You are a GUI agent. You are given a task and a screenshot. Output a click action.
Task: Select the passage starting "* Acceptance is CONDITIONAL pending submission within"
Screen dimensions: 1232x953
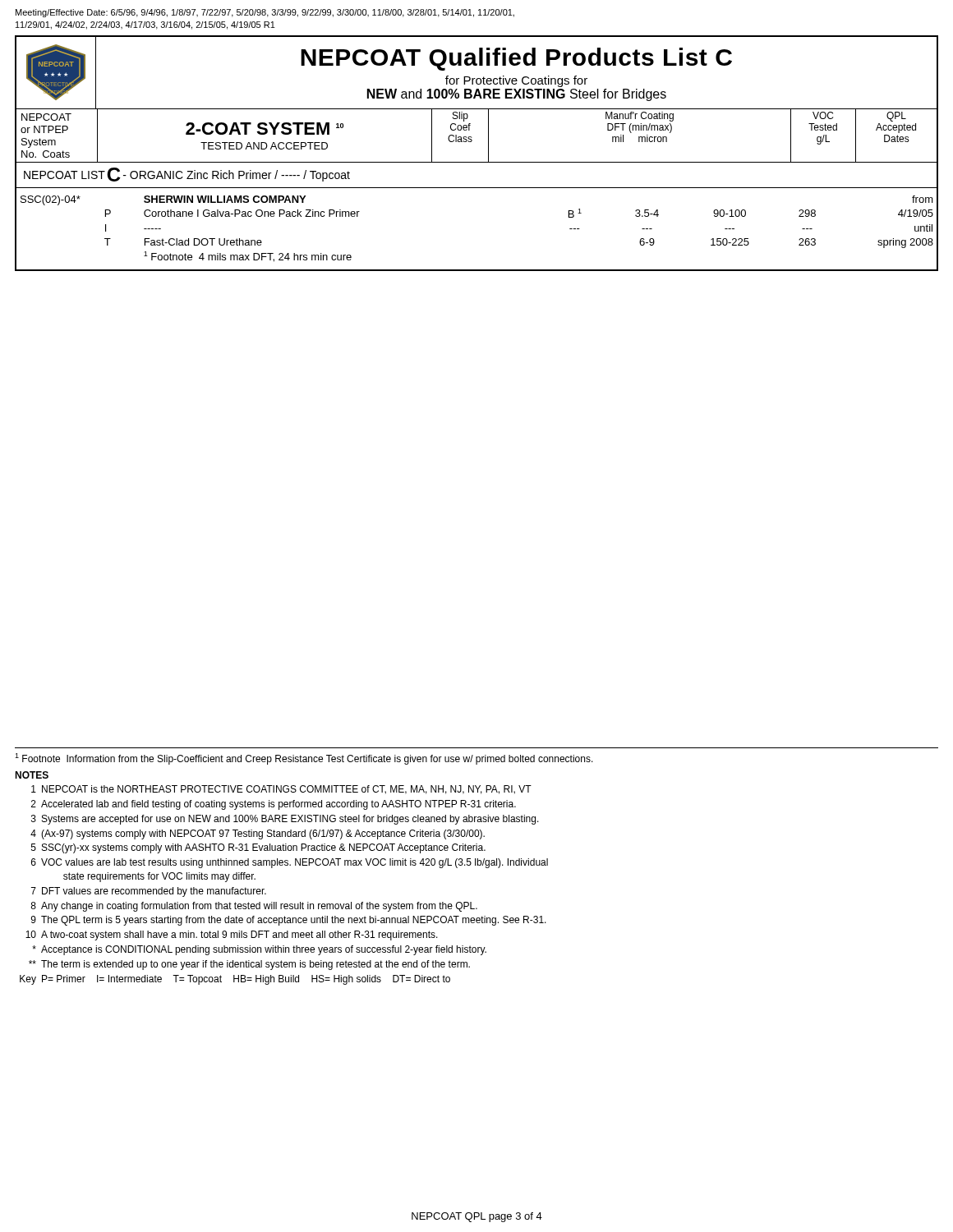[251, 950]
